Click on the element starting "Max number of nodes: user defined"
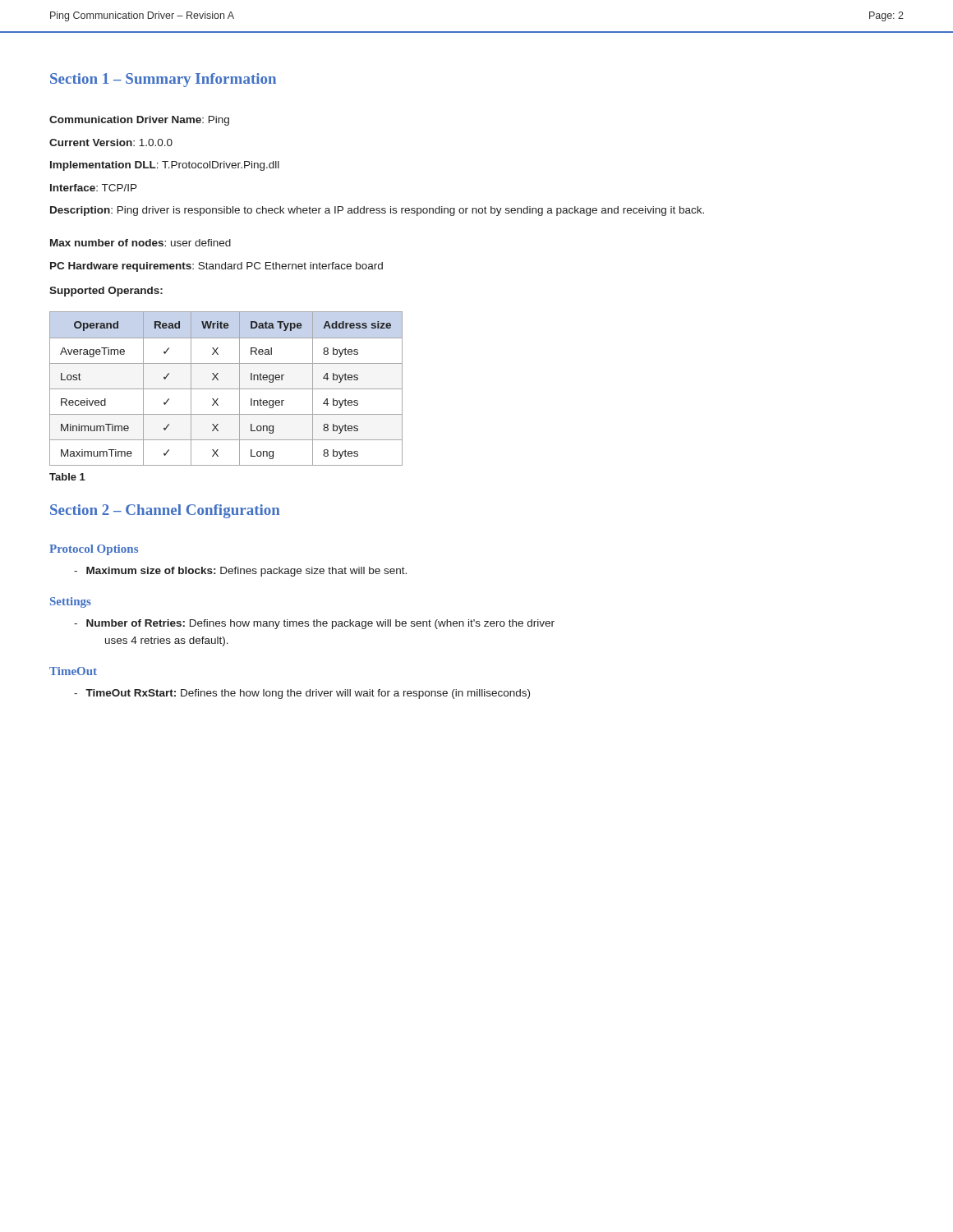Viewport: 953px width, 1232px height. pos(140,243)
